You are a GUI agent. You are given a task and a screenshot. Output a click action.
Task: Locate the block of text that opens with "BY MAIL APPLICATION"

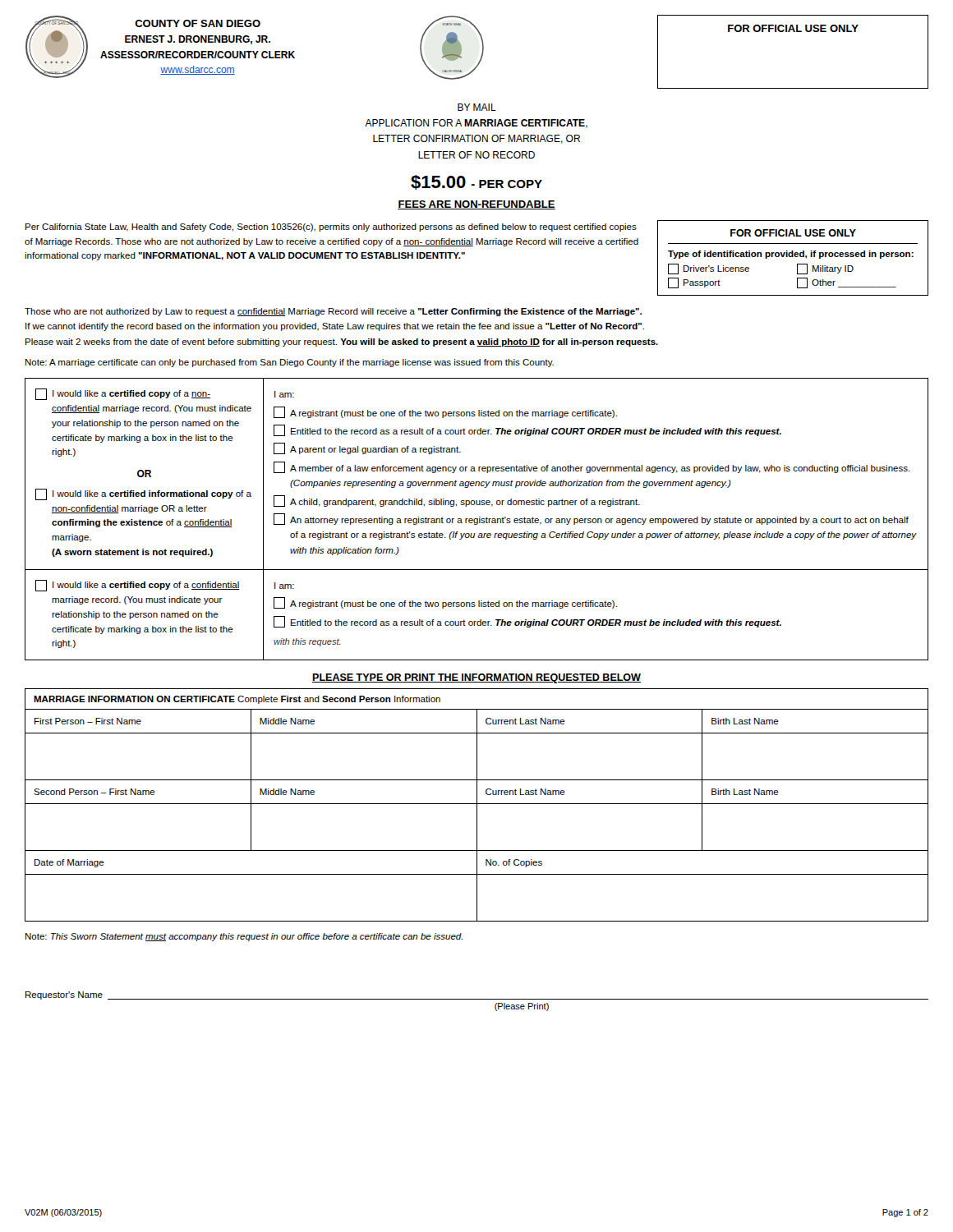(x=476, y=132)
